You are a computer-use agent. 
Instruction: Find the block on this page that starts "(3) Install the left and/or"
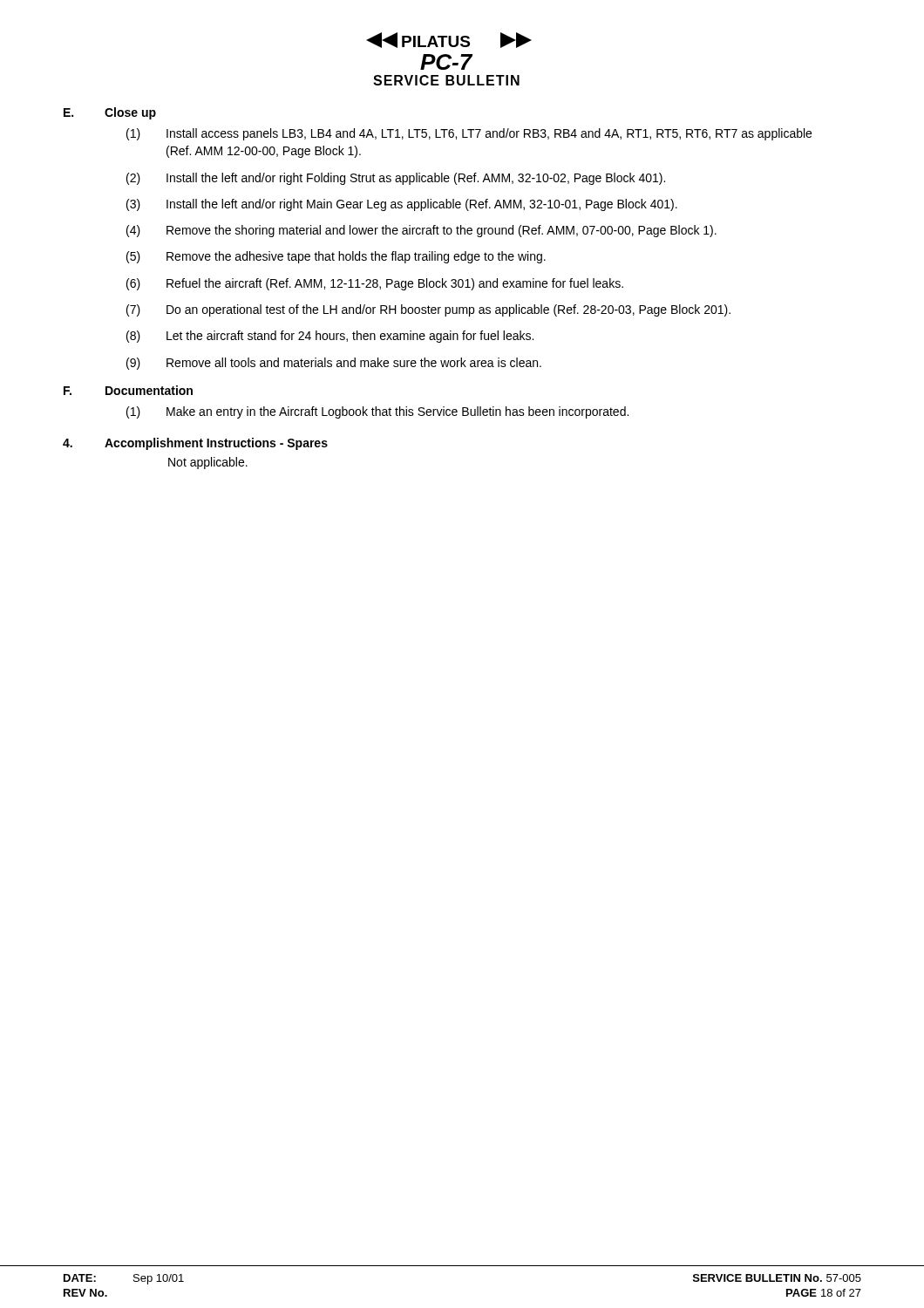click(476, 204)
